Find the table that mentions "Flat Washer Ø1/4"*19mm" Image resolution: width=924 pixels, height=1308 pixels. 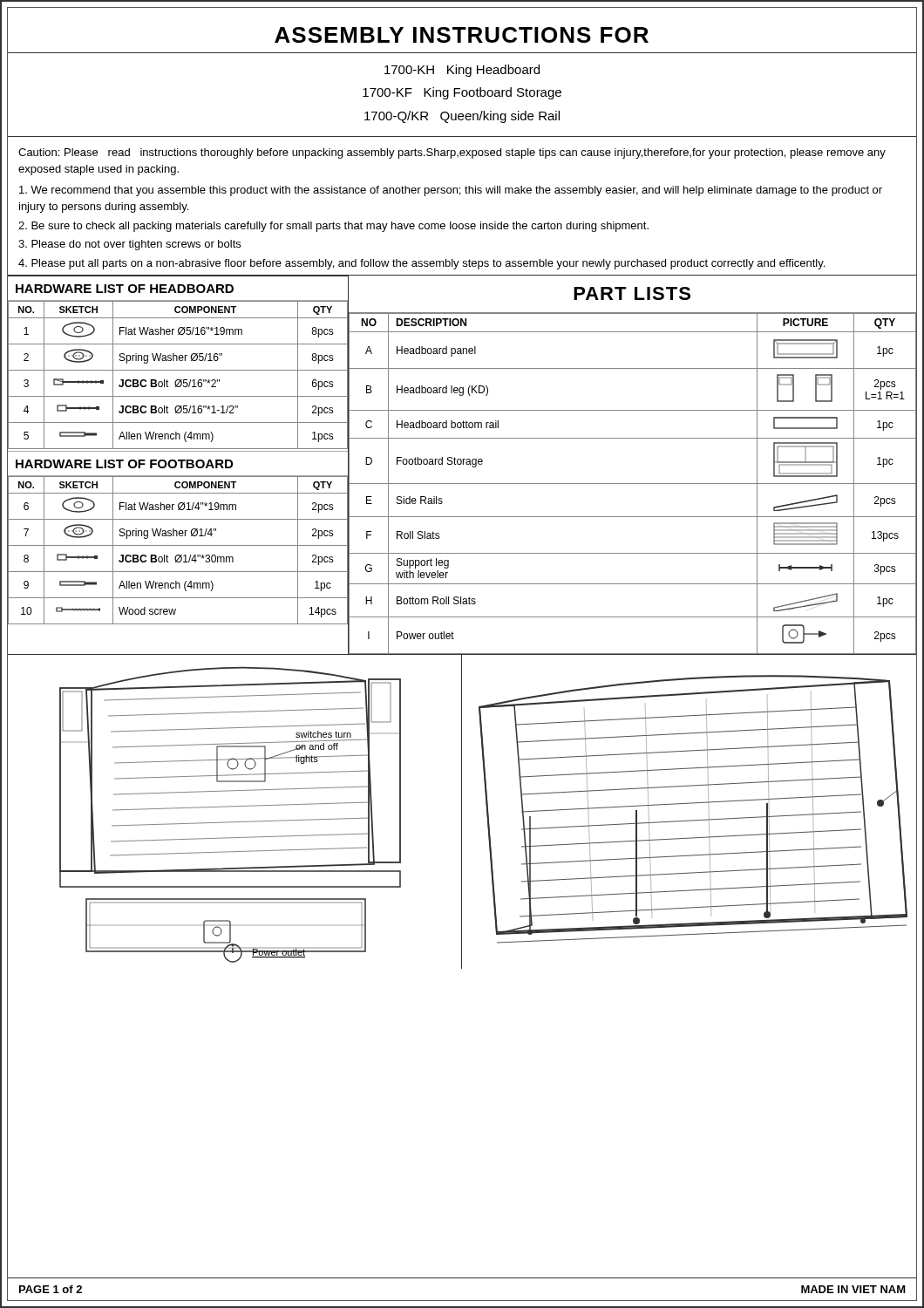point(178,550)
